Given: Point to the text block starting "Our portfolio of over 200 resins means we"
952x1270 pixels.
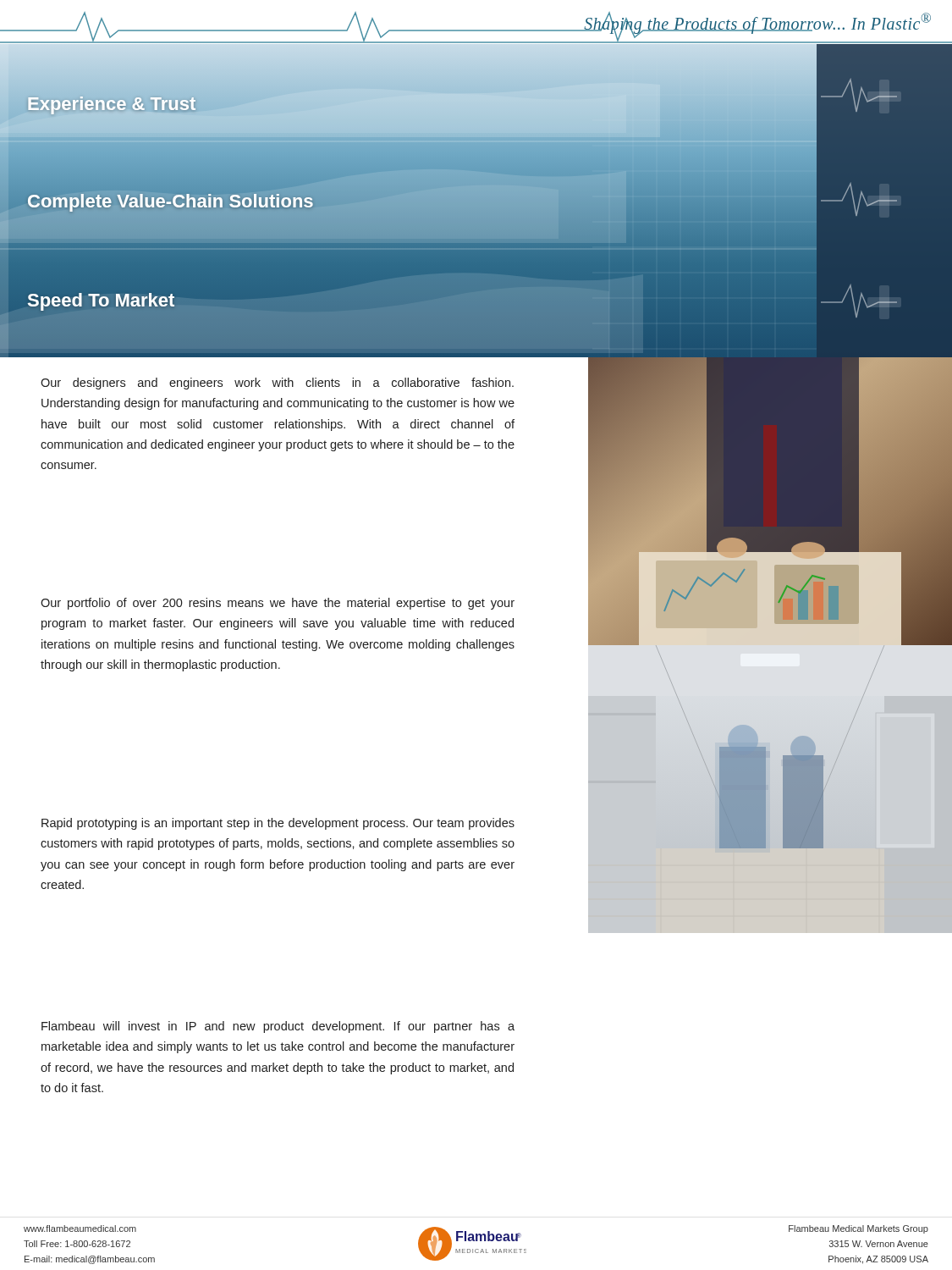Looking at the screenshot, I should click(278, 634).
